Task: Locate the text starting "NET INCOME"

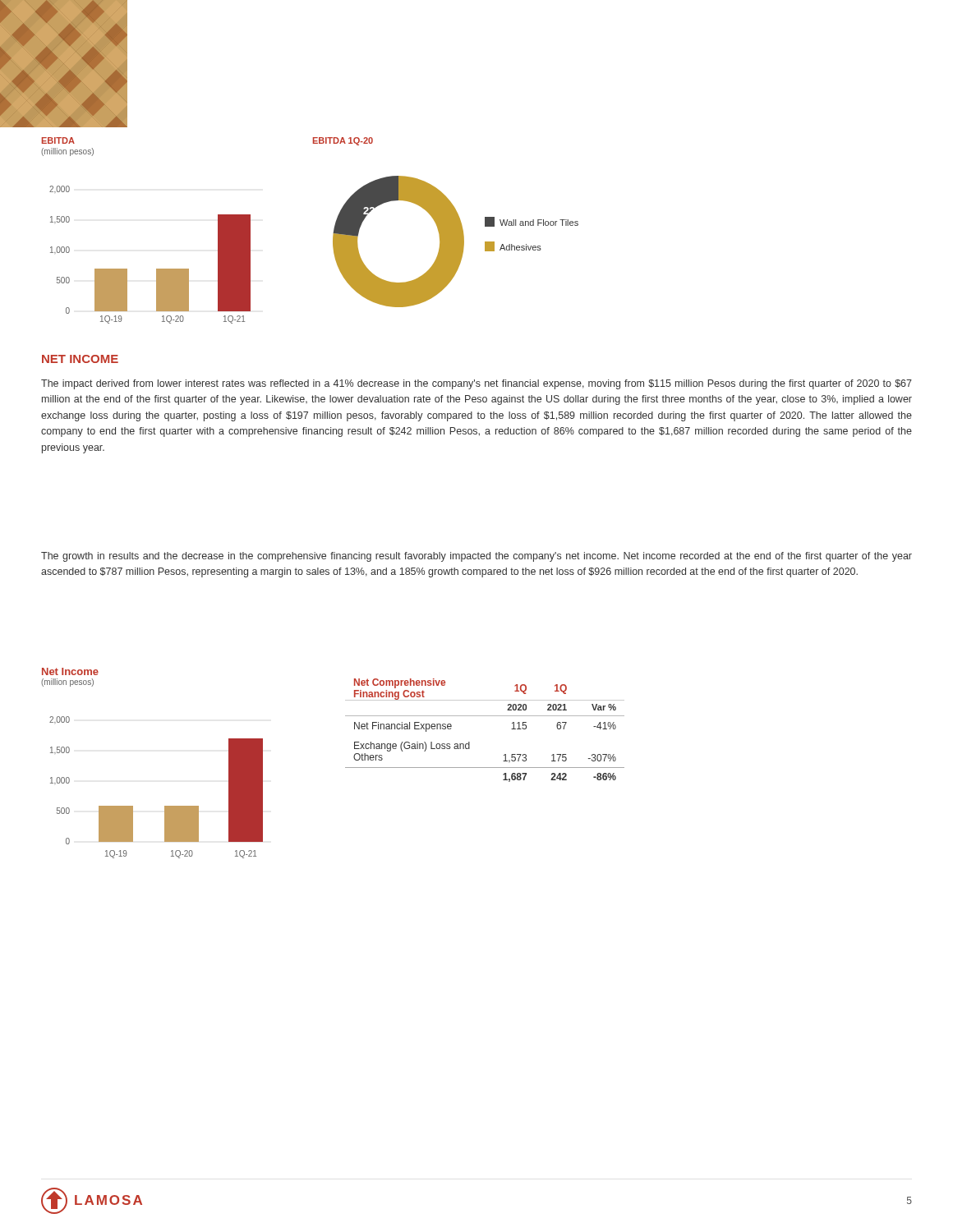Action: click(80, 359)
